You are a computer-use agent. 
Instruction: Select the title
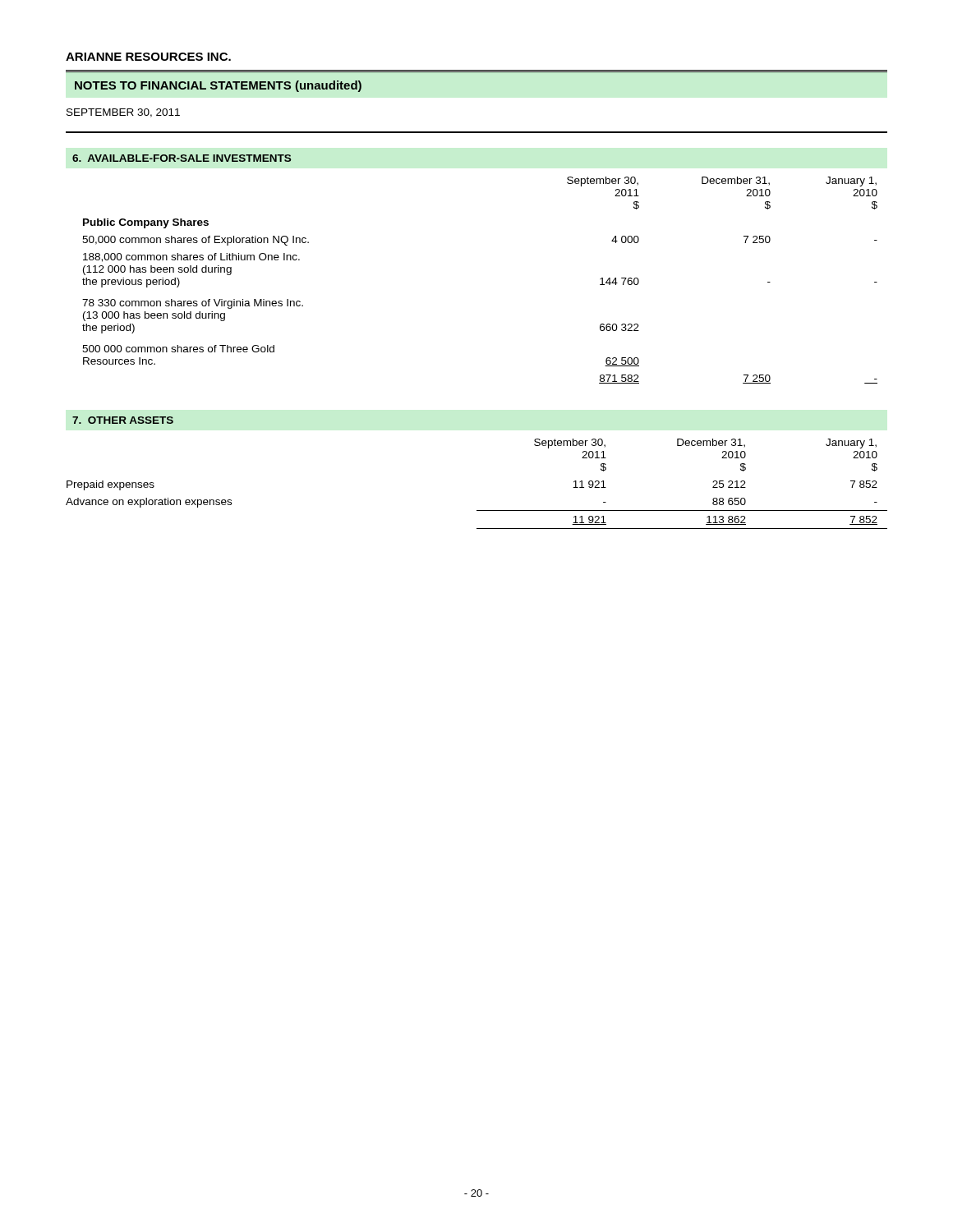click(149, 56)
